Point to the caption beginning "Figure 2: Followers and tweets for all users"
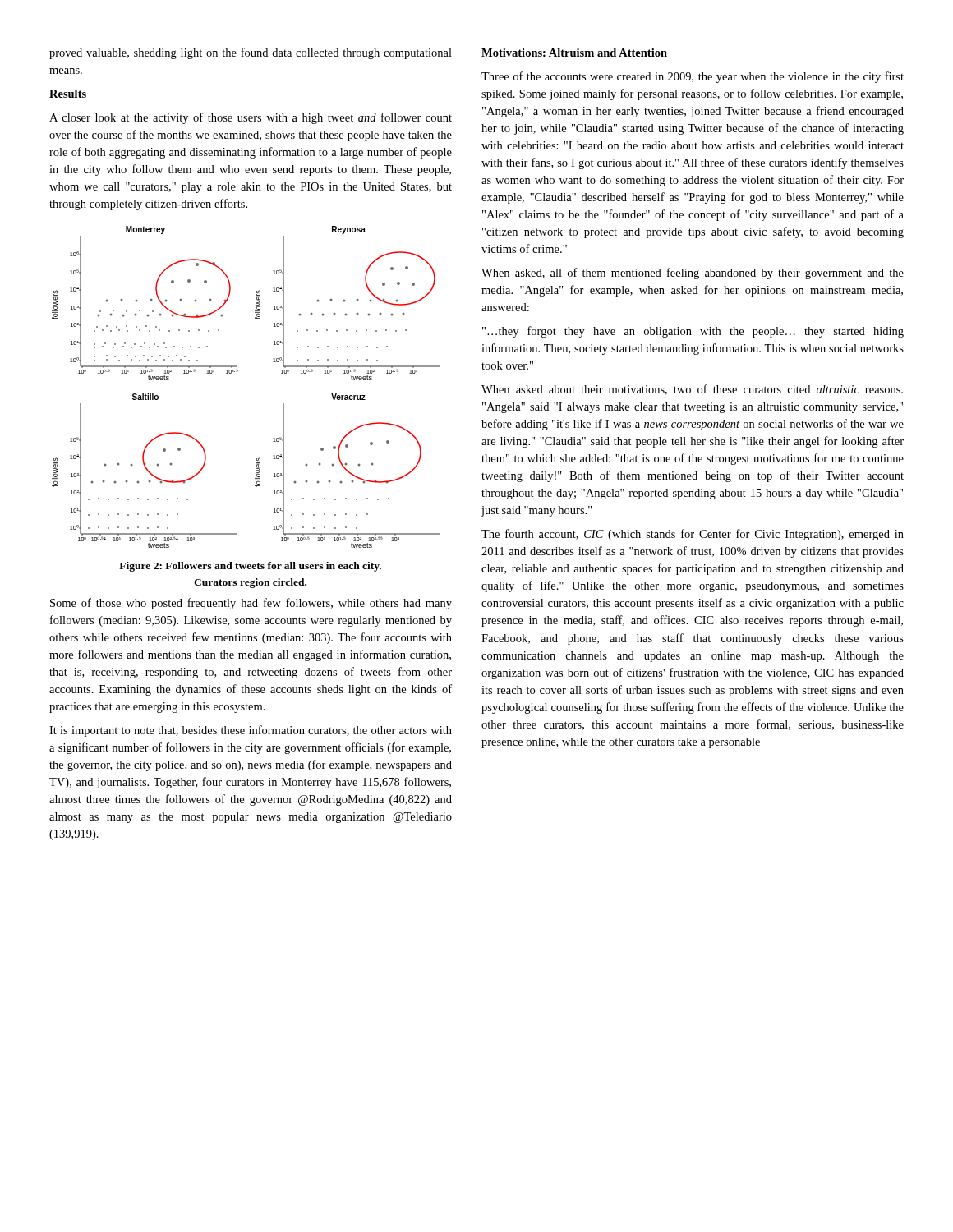Viewport: 953px width, 1232px height. click(x=251, y=574)
